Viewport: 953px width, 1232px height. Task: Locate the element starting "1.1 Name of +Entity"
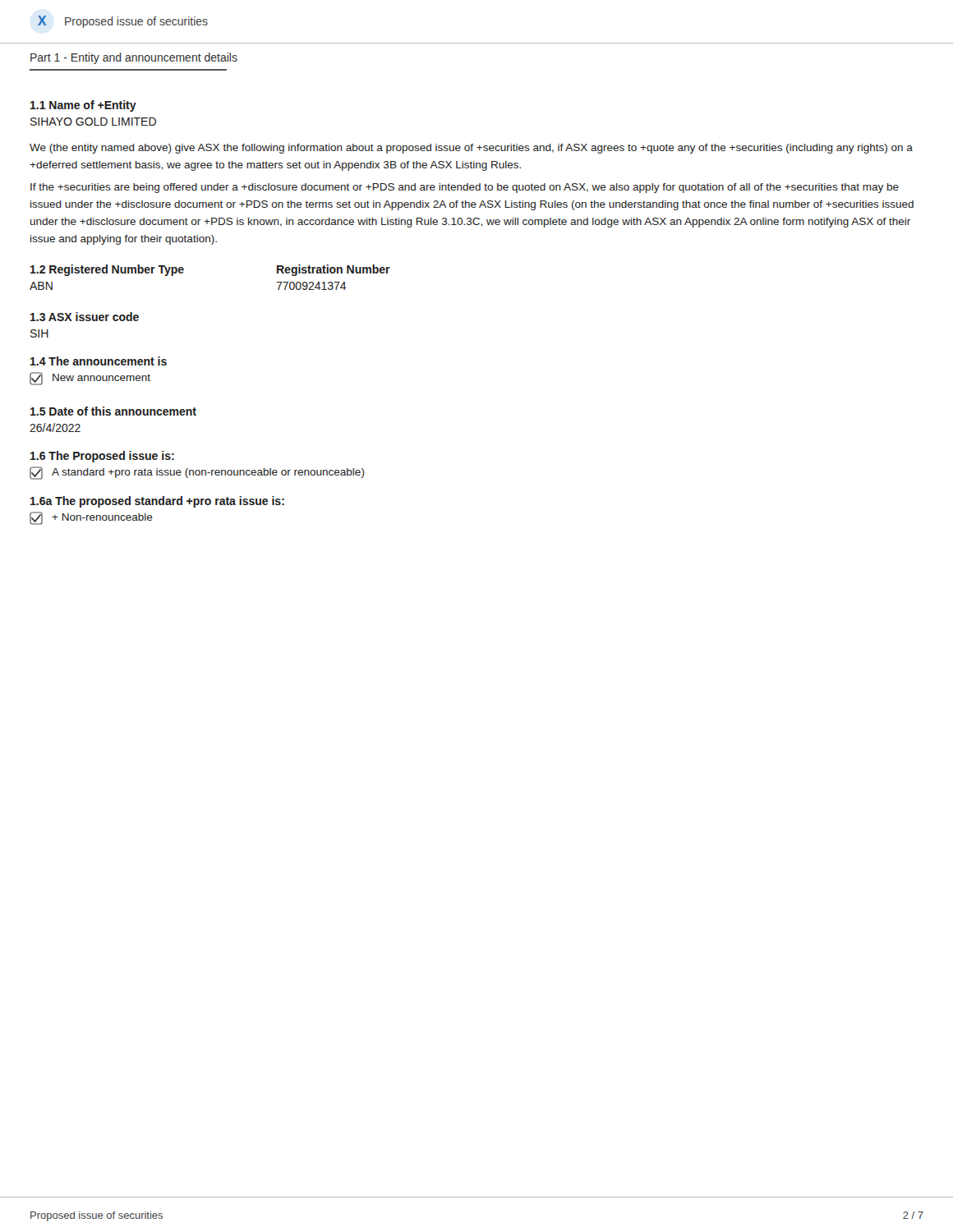pos(83,105)
